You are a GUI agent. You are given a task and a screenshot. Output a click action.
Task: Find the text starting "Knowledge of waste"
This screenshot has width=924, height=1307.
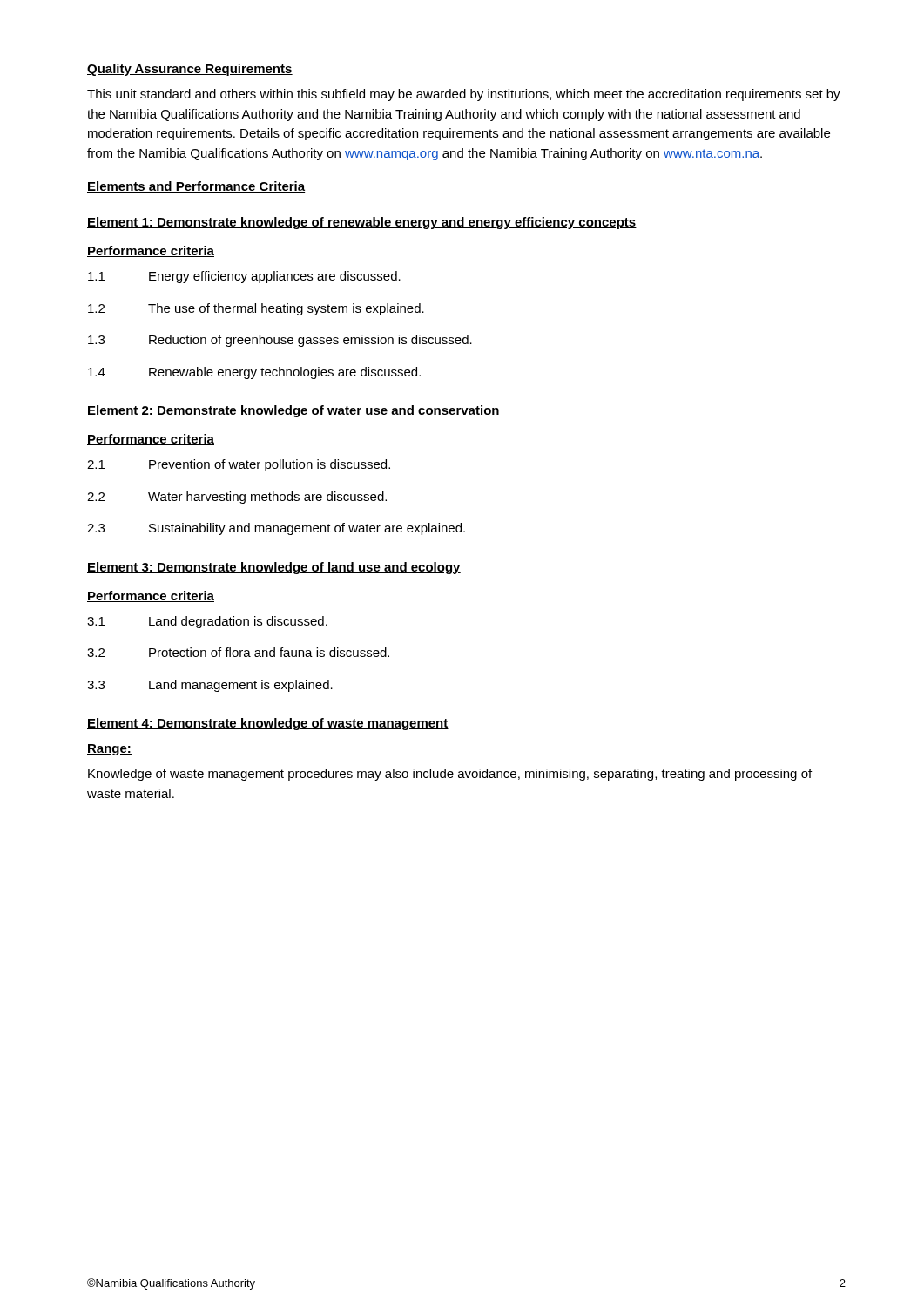click(x=449, y=783)
